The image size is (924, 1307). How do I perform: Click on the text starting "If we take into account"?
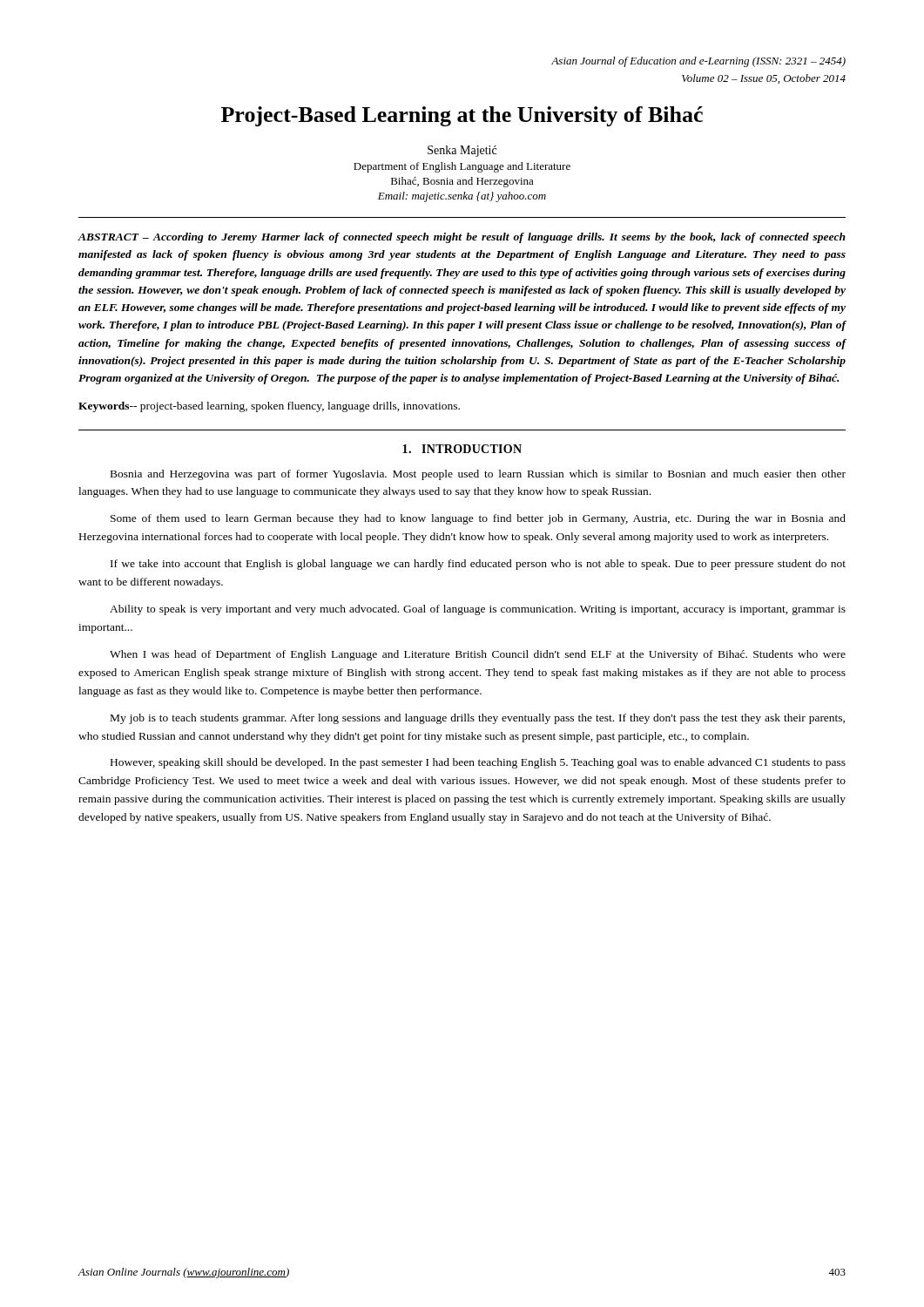pos(462,573)
